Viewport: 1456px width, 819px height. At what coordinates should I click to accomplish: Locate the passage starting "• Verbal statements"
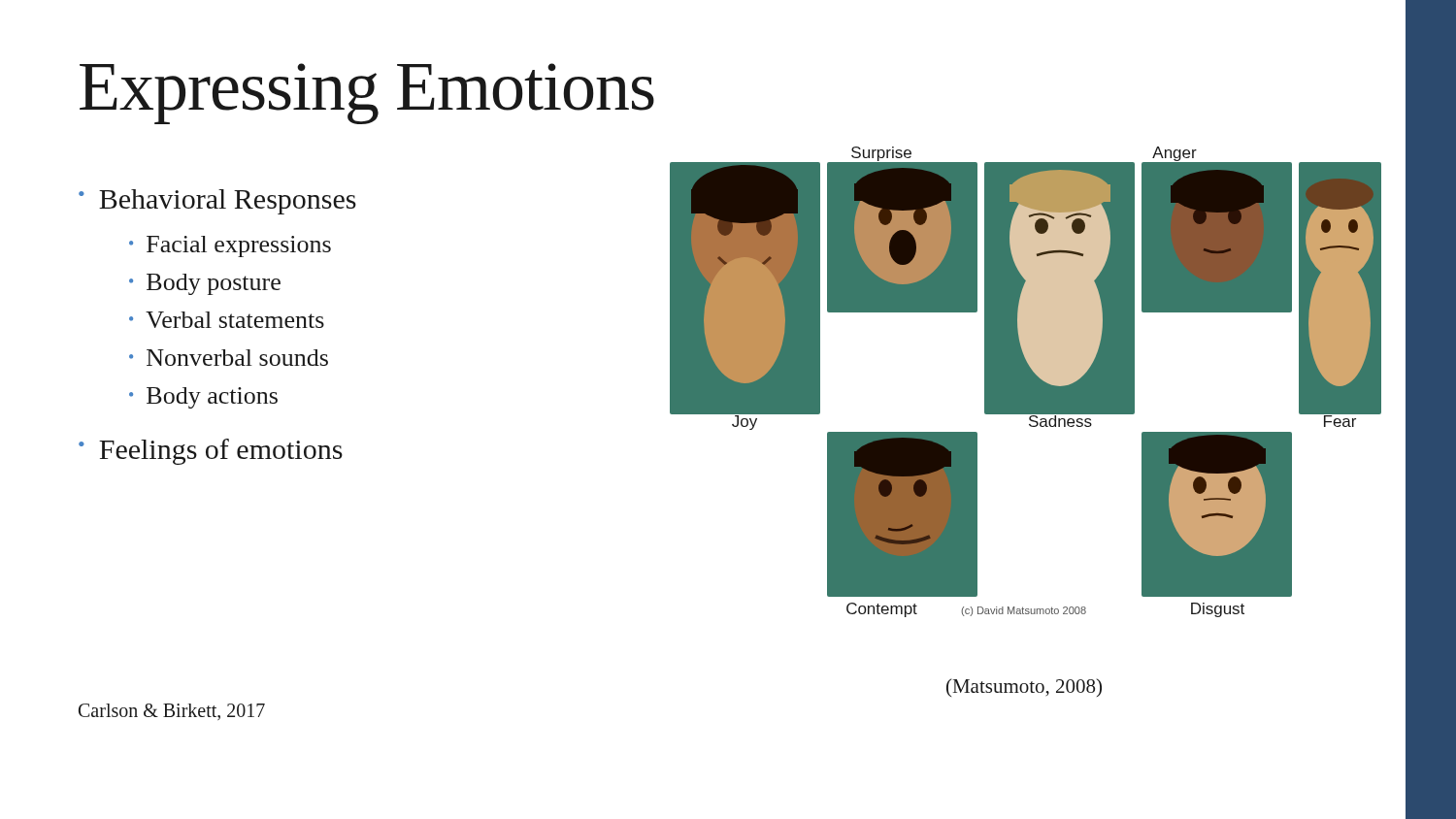pyautogui.click(x=226, y=319)
